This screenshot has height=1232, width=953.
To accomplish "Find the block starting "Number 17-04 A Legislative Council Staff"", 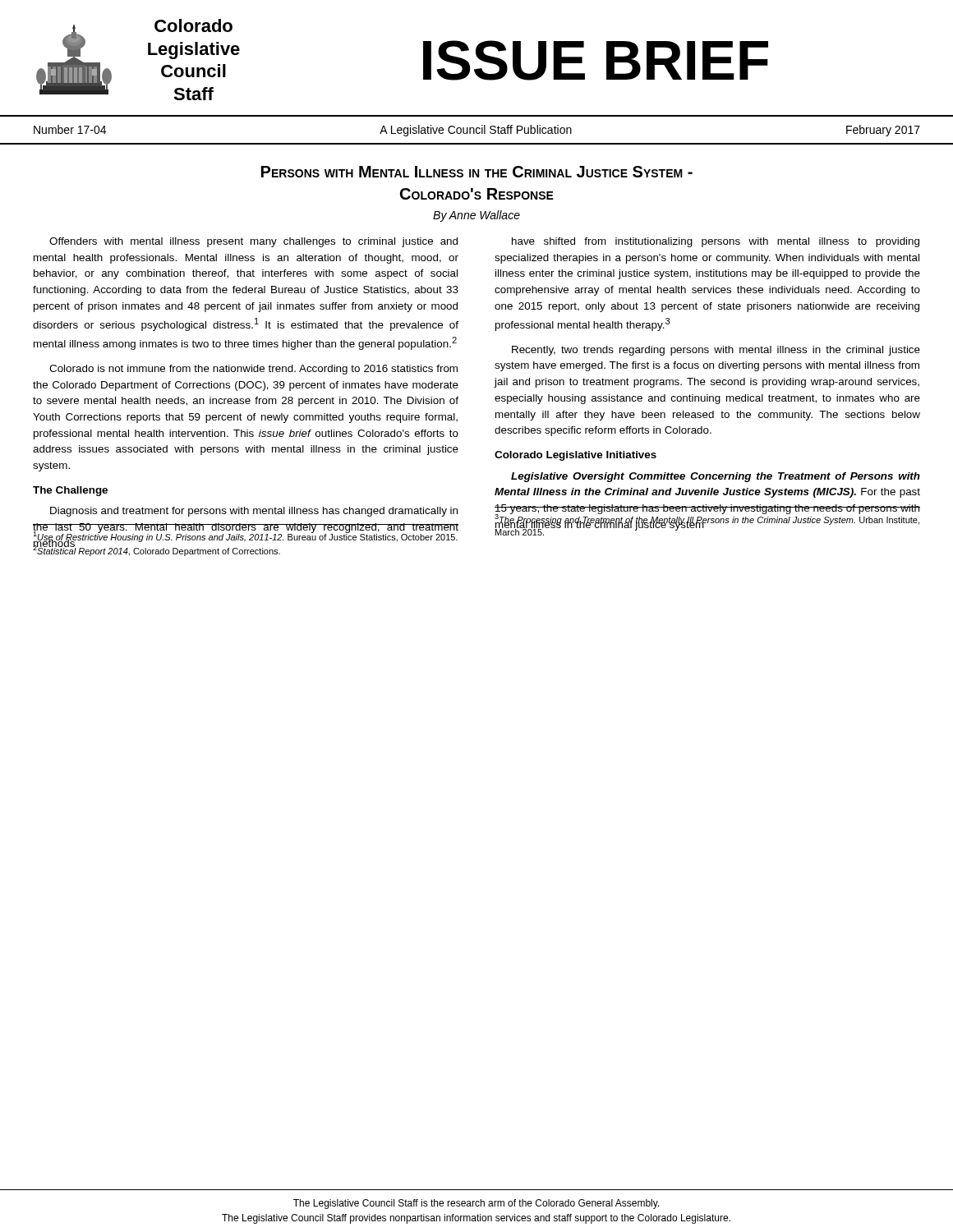I will click(x=476, y=130).
